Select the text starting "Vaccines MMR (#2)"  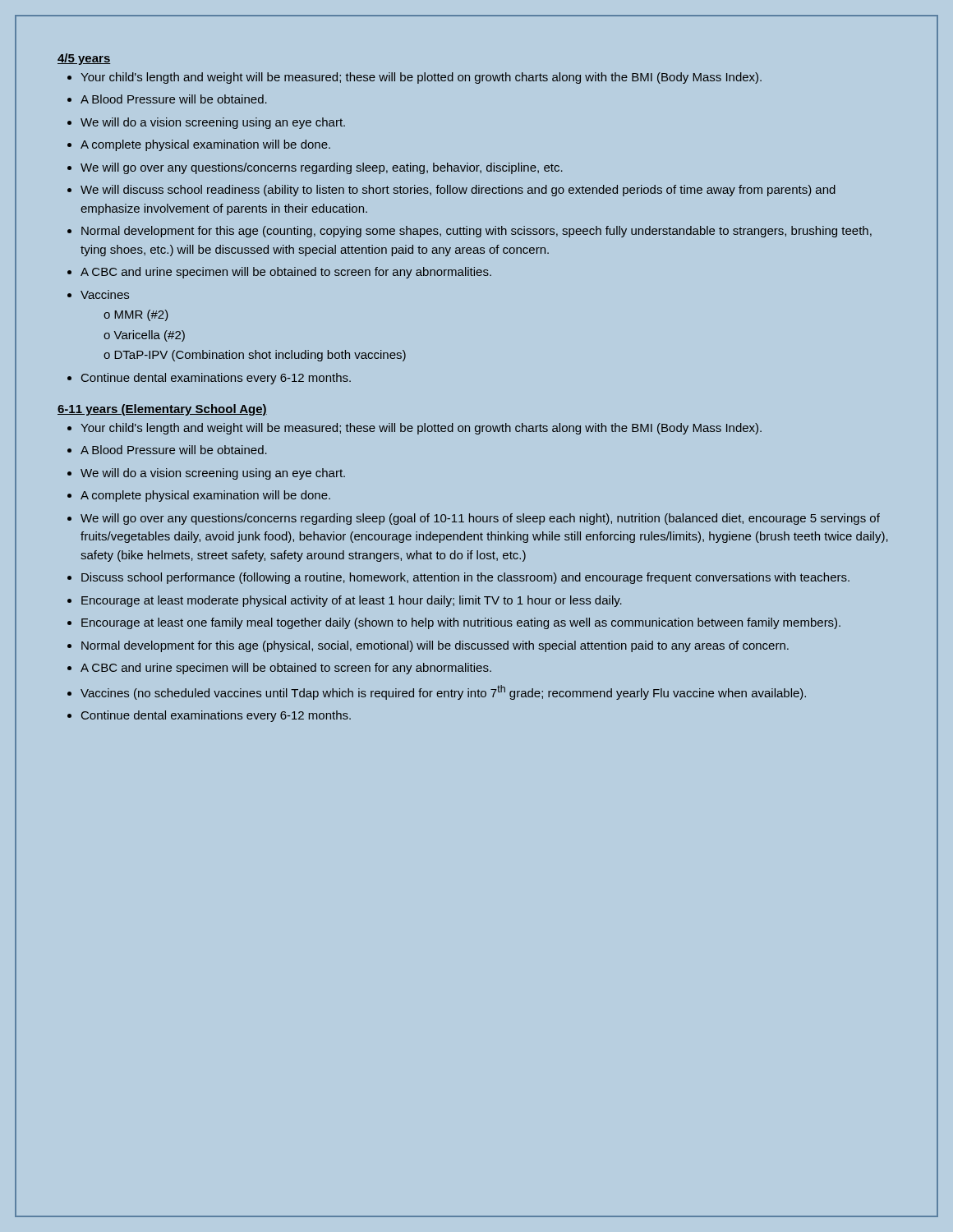pos(105,294)
